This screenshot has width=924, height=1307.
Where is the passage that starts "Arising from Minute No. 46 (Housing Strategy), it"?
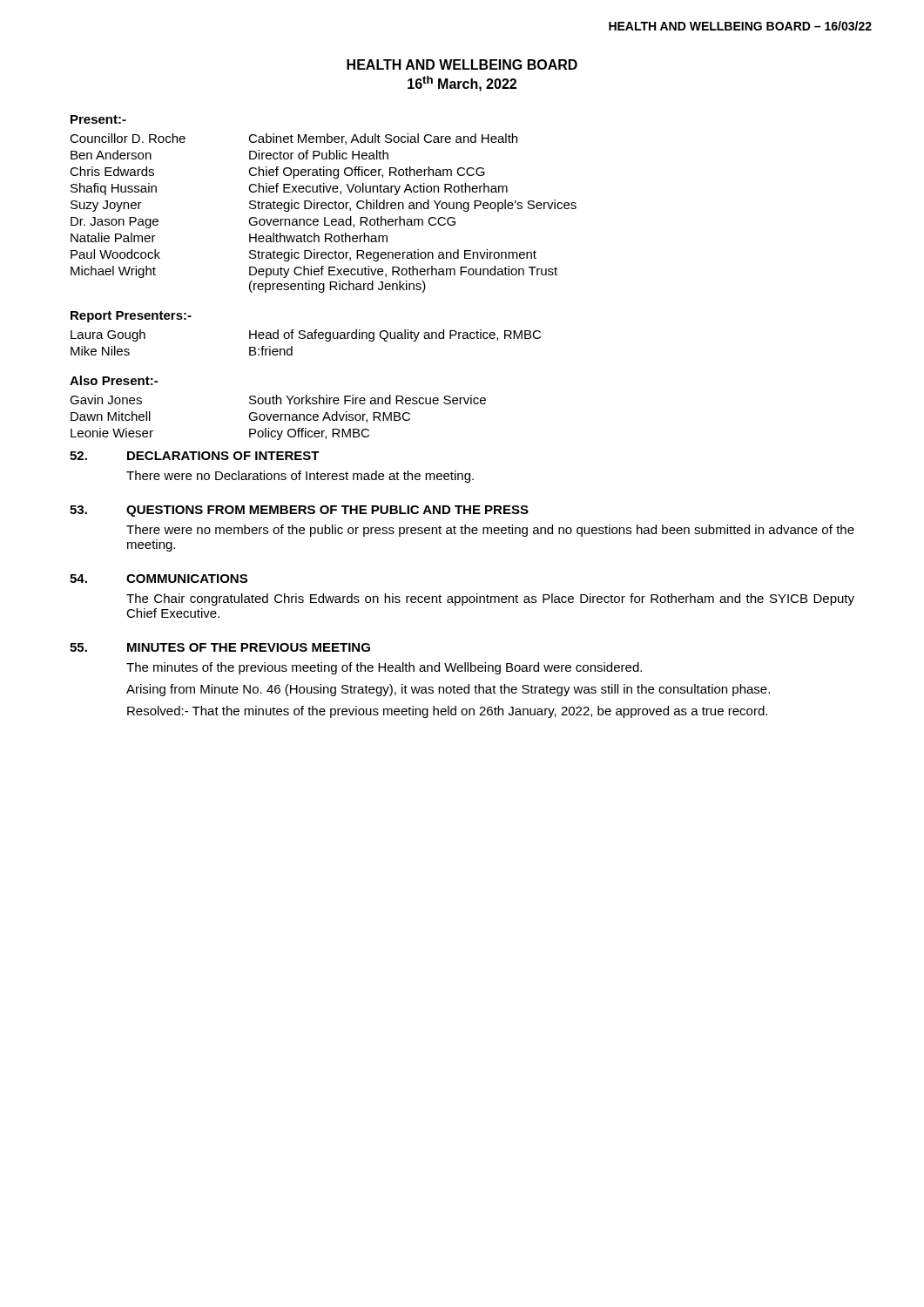(449, 689)
